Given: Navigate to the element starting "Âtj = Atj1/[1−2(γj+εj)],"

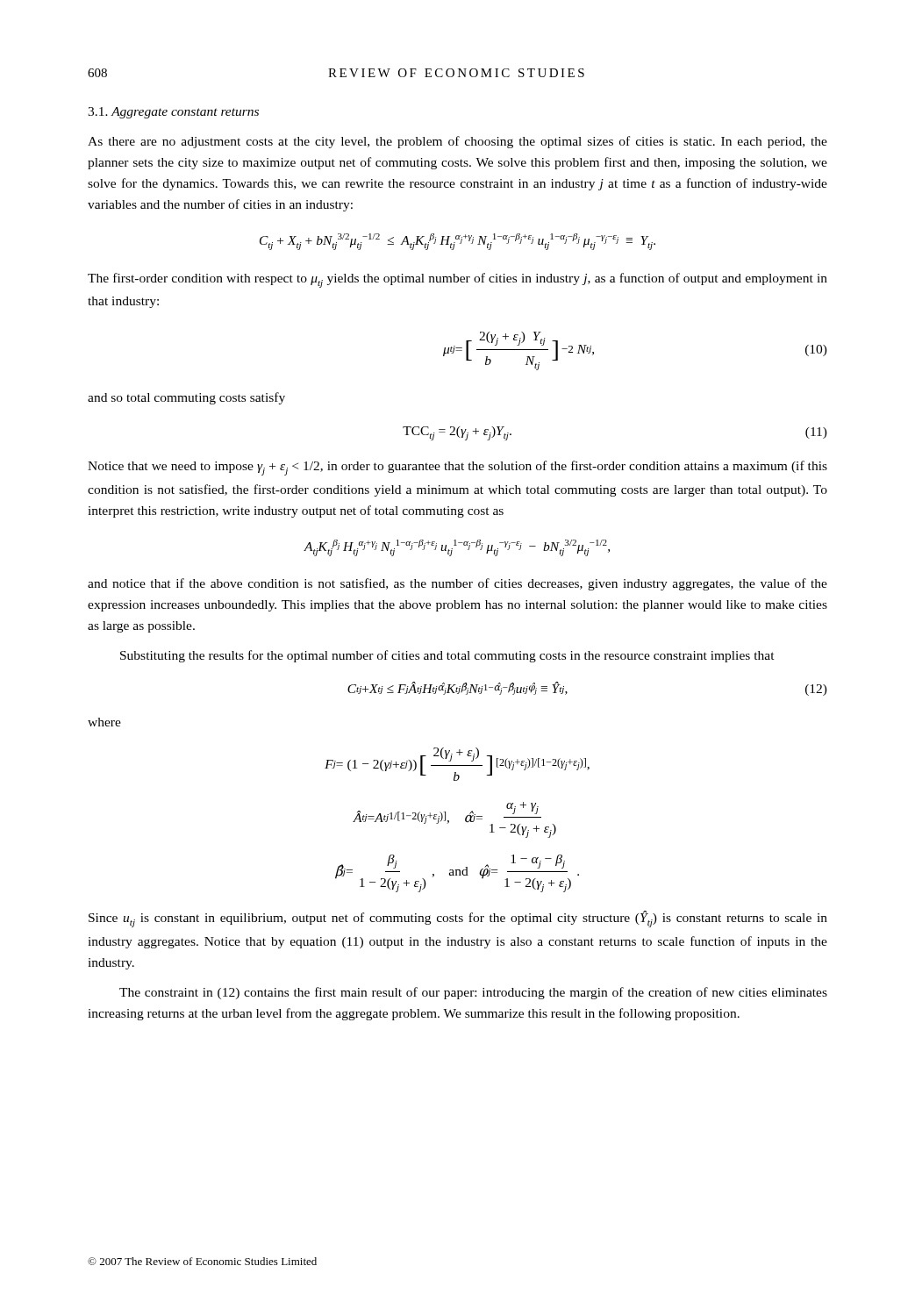Looking at the screenshot, I should (x=458, y=817).
